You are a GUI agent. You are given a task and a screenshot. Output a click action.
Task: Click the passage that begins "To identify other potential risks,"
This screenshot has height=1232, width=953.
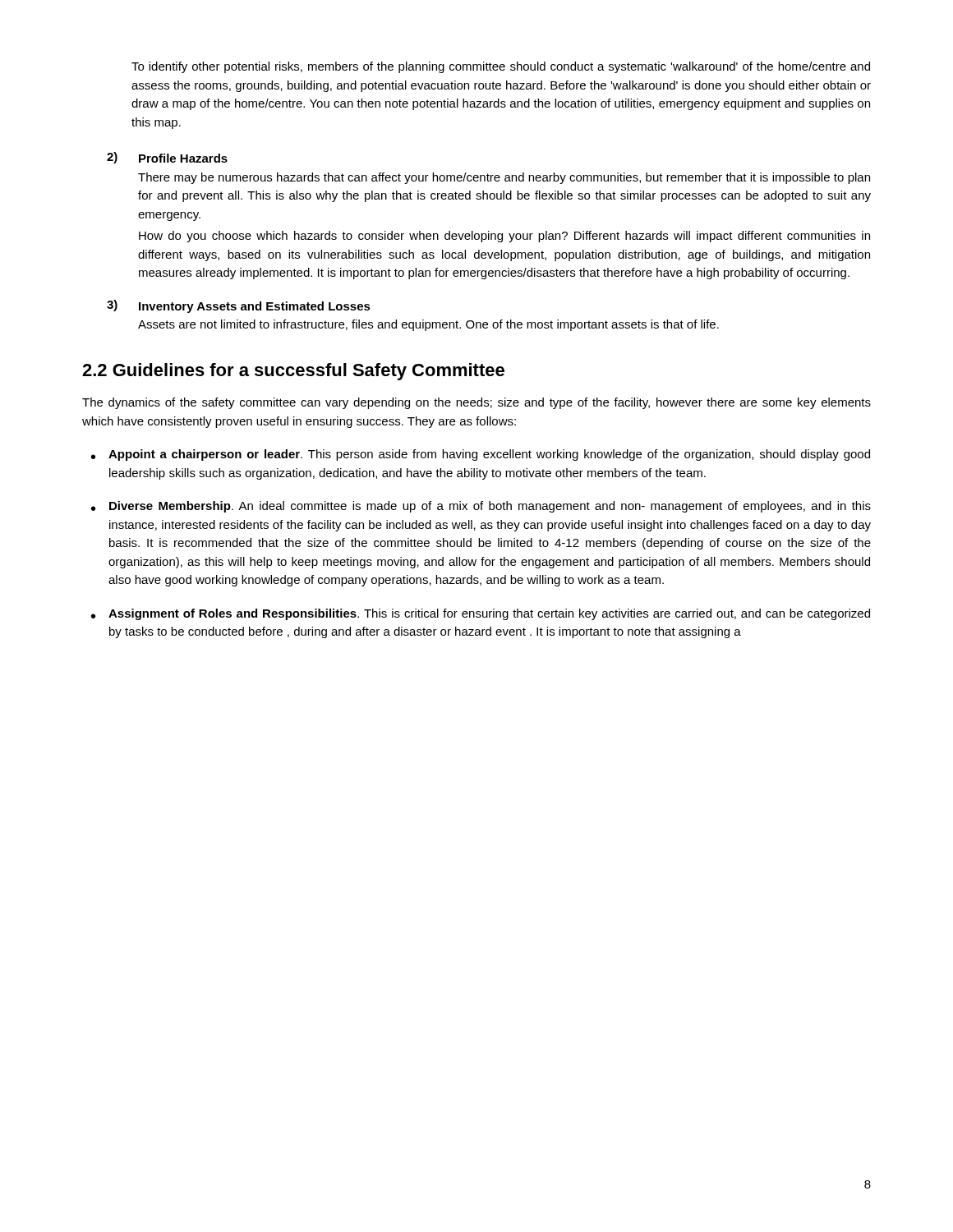501,94
